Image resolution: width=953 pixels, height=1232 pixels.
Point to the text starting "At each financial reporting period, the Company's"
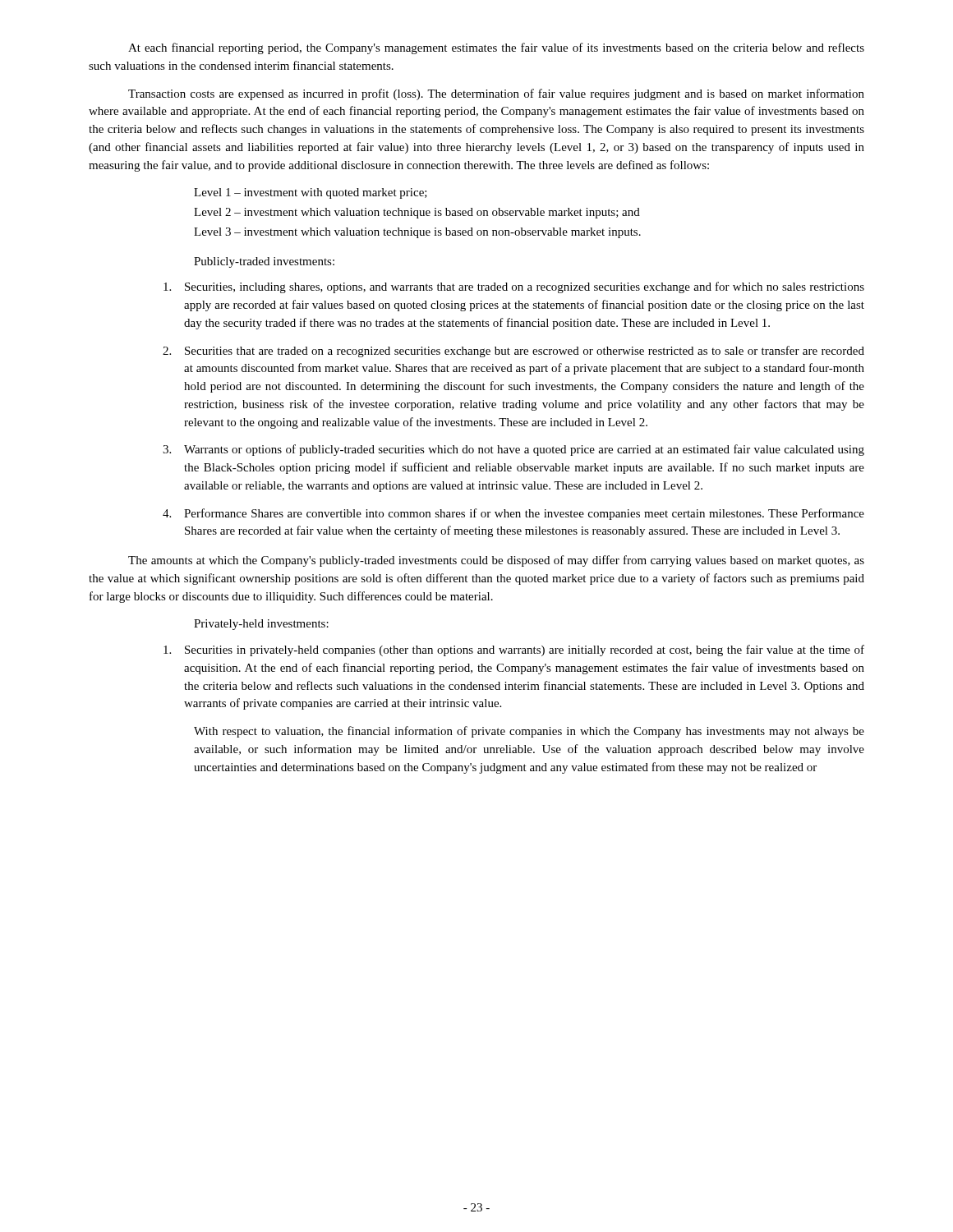pos(476,57)
